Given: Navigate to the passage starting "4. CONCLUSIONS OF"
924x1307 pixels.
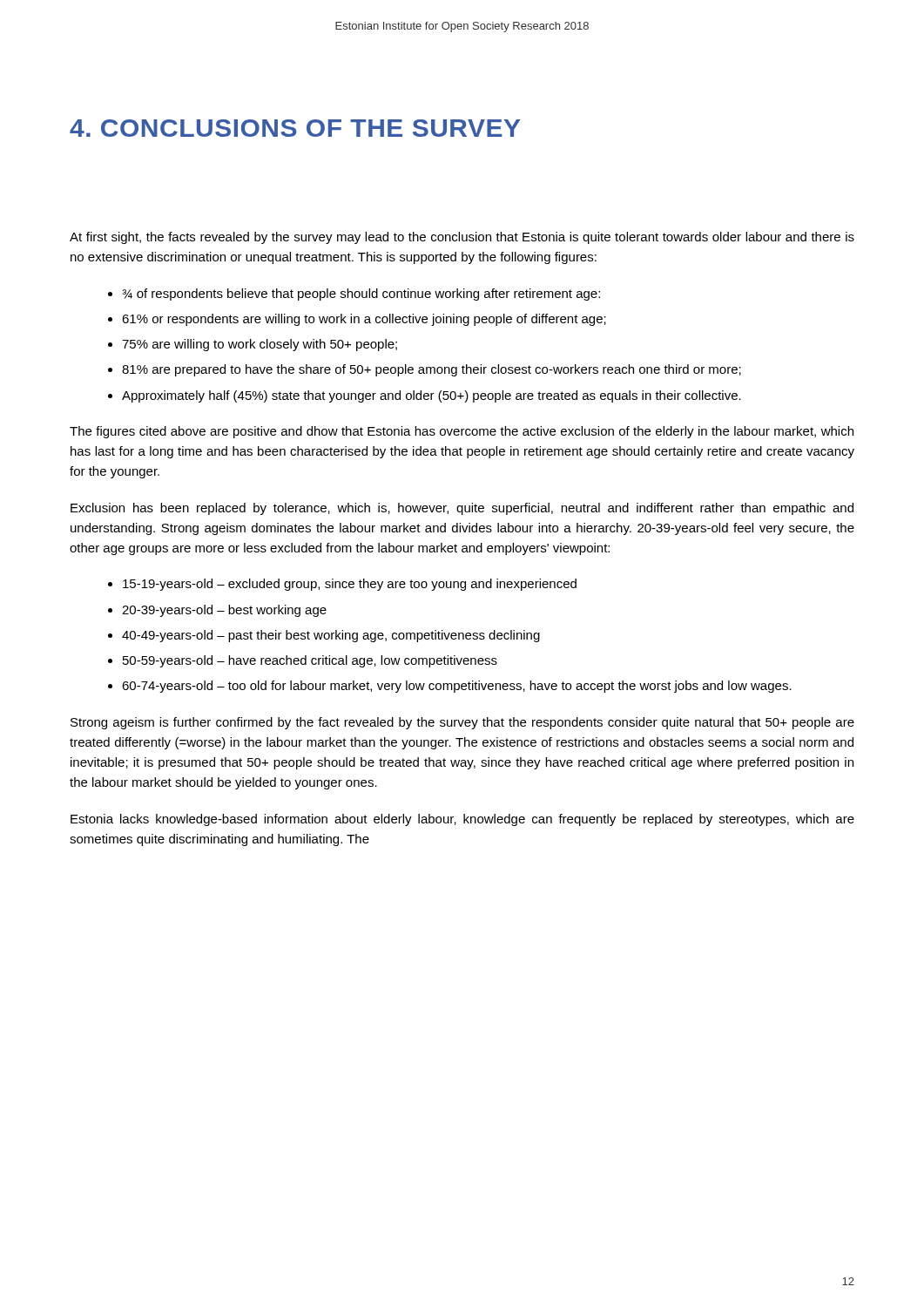Looking at the screenshot, I should [x=295, y=128].
